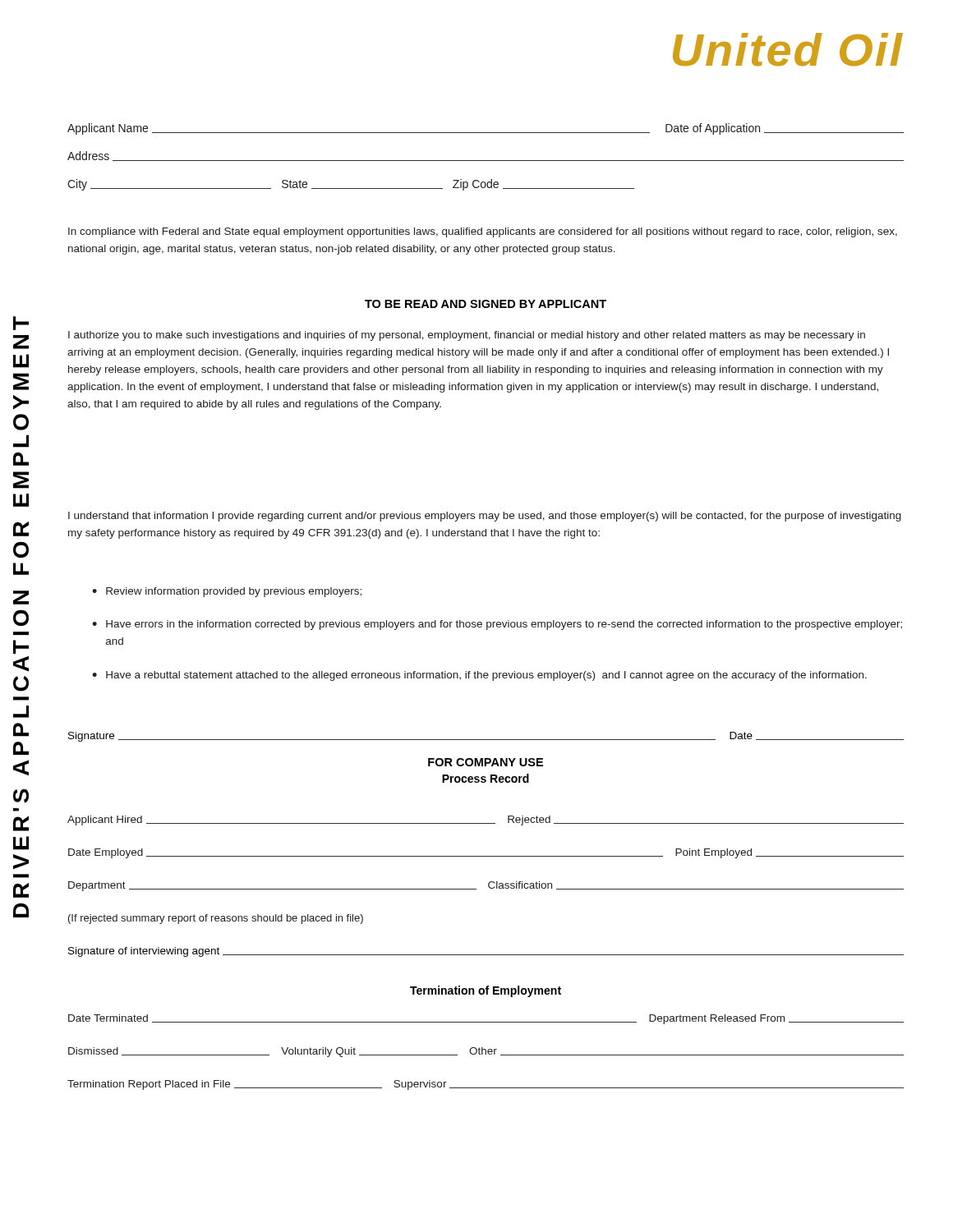953x1232 pixels.
Task: Click on the passage starting "Signature Date"
Action: pyautogui.click(x=486, y=736)
